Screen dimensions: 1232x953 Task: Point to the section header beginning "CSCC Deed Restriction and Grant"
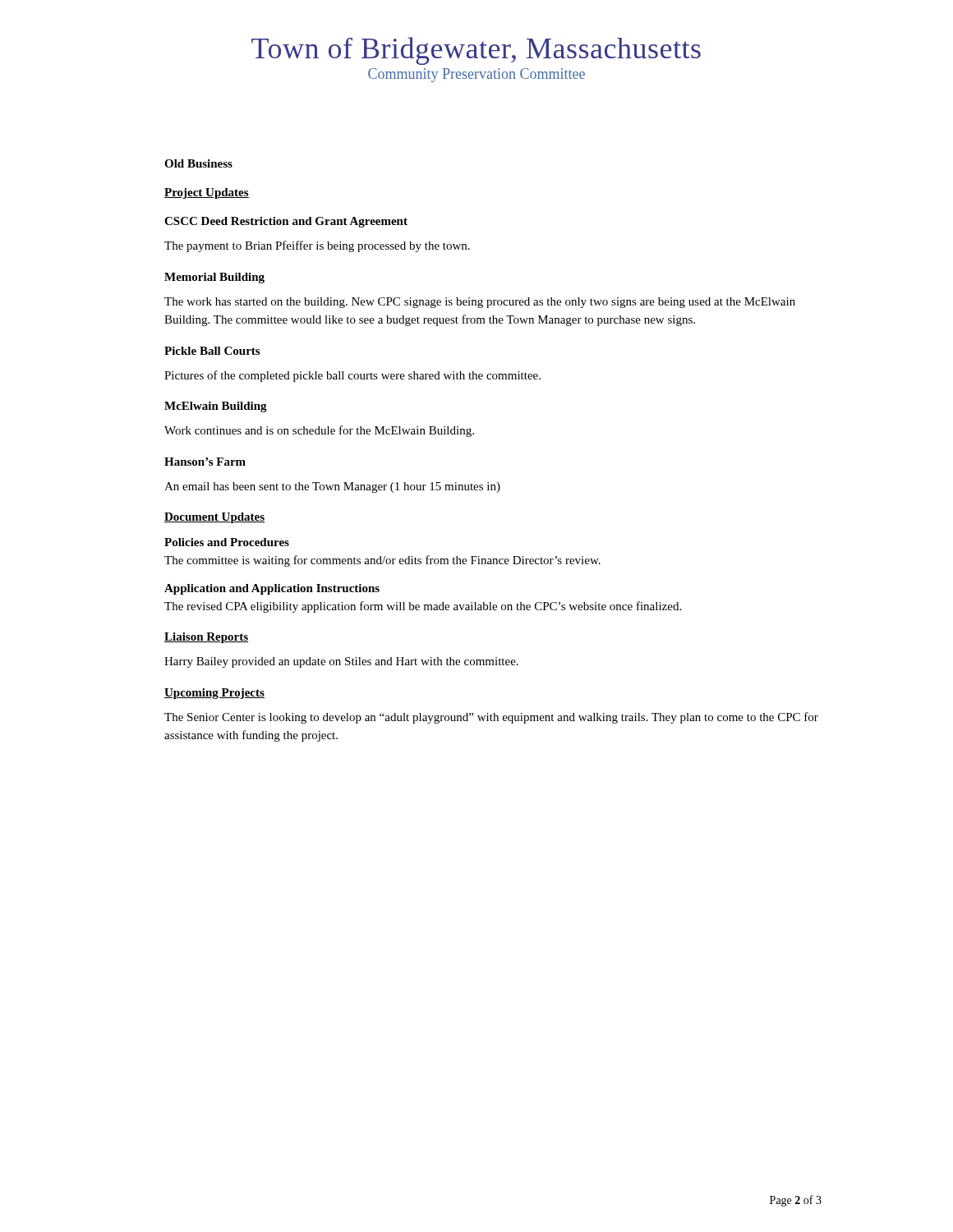tap(286, 222)
